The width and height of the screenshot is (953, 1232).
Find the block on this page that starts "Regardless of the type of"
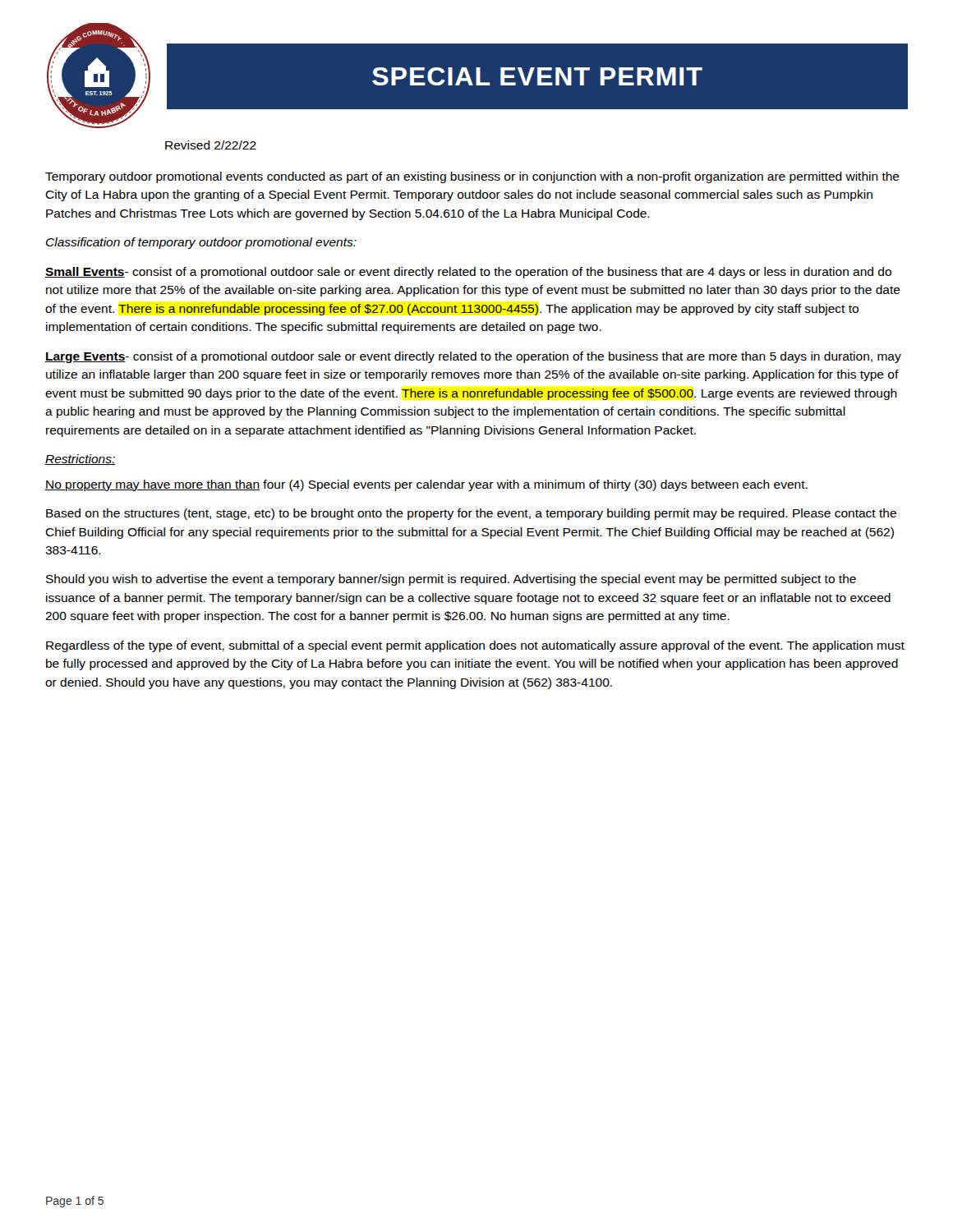[475, 663]
